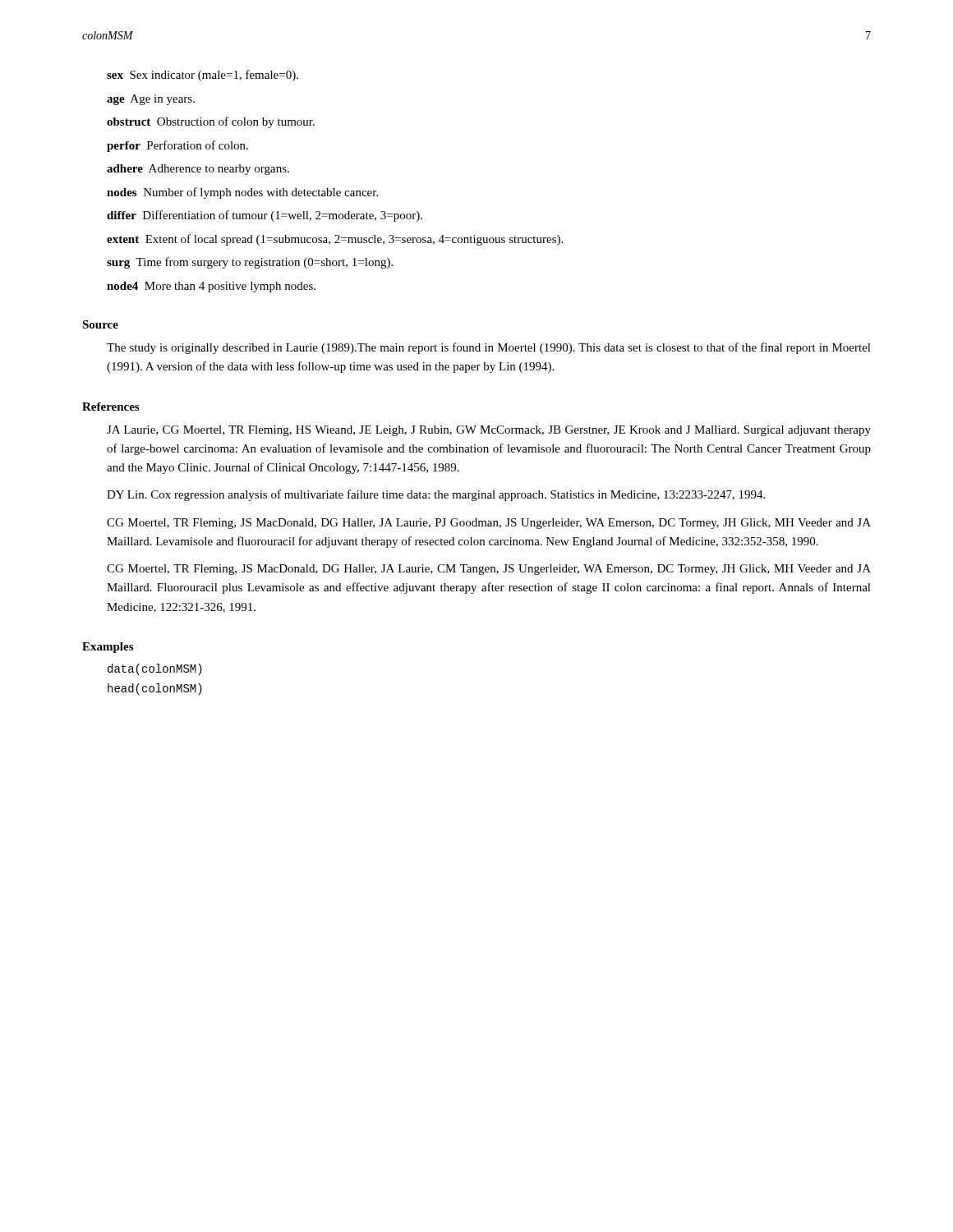Locate the text "surg Time from surgery to registration (0=short, 1=long)."
The image size is (953, 1232).
tap(250, 262)
